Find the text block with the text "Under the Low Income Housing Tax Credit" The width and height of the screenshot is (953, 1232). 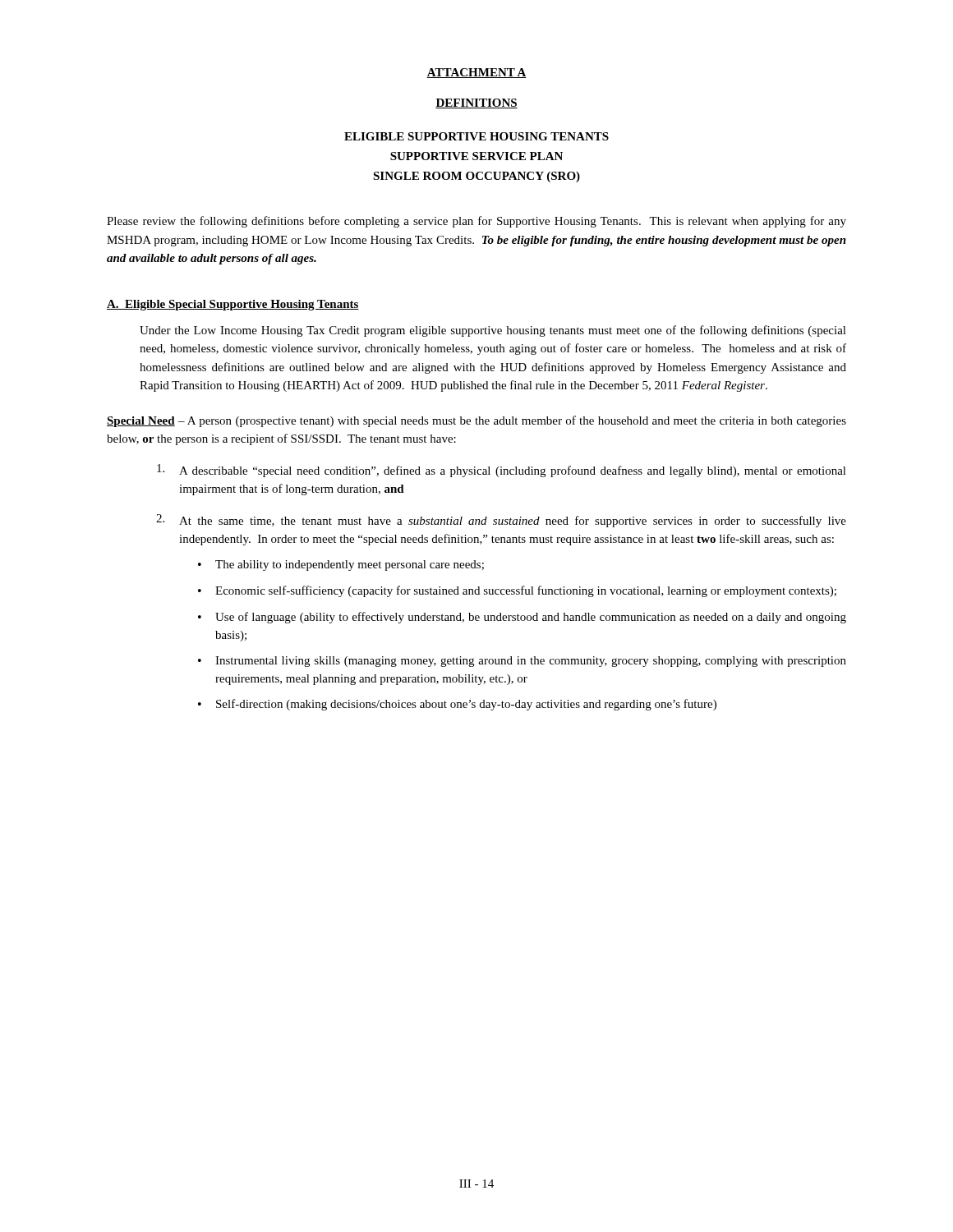click(x=493, y=358)
